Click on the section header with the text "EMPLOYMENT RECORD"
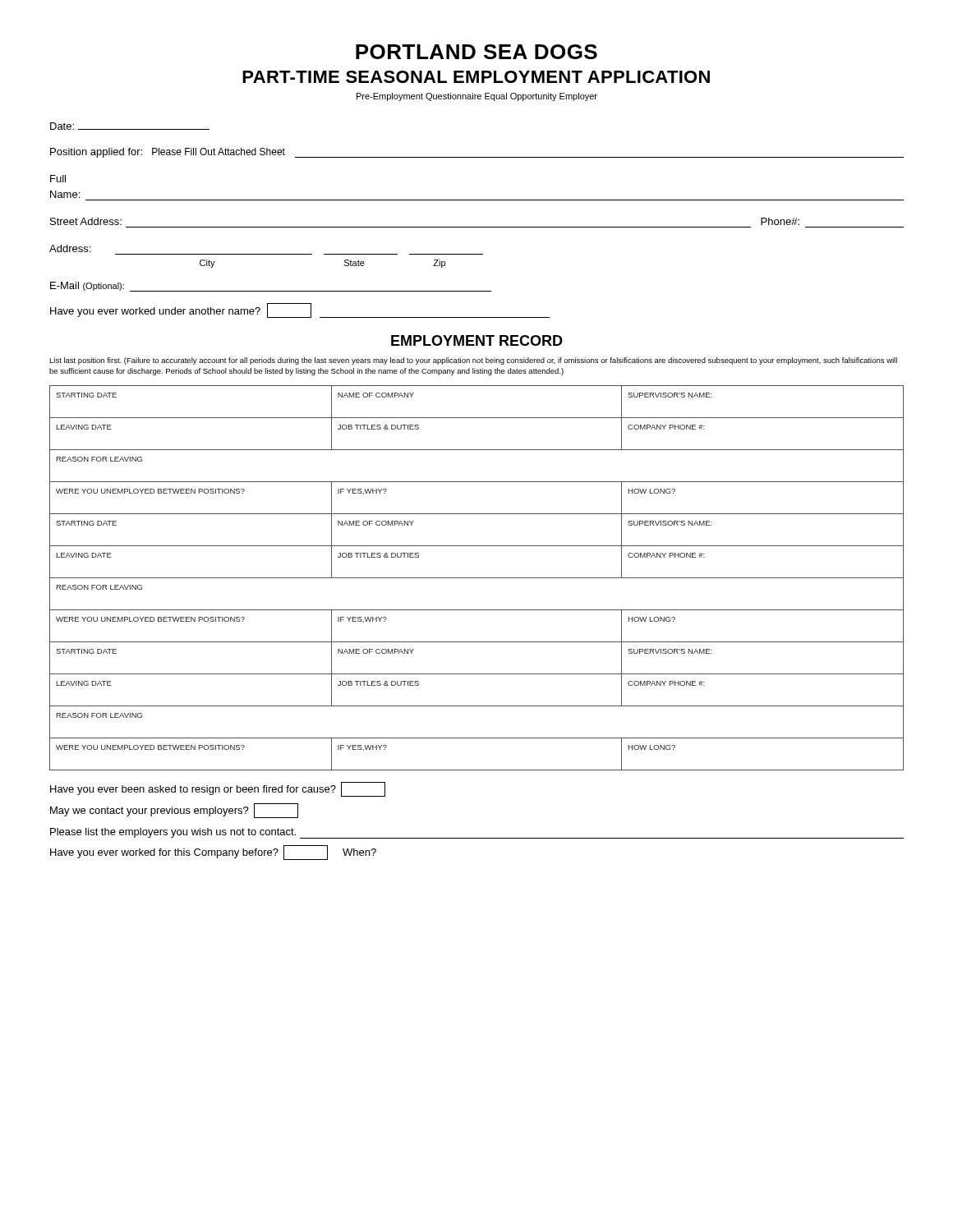 click(476, 341)
